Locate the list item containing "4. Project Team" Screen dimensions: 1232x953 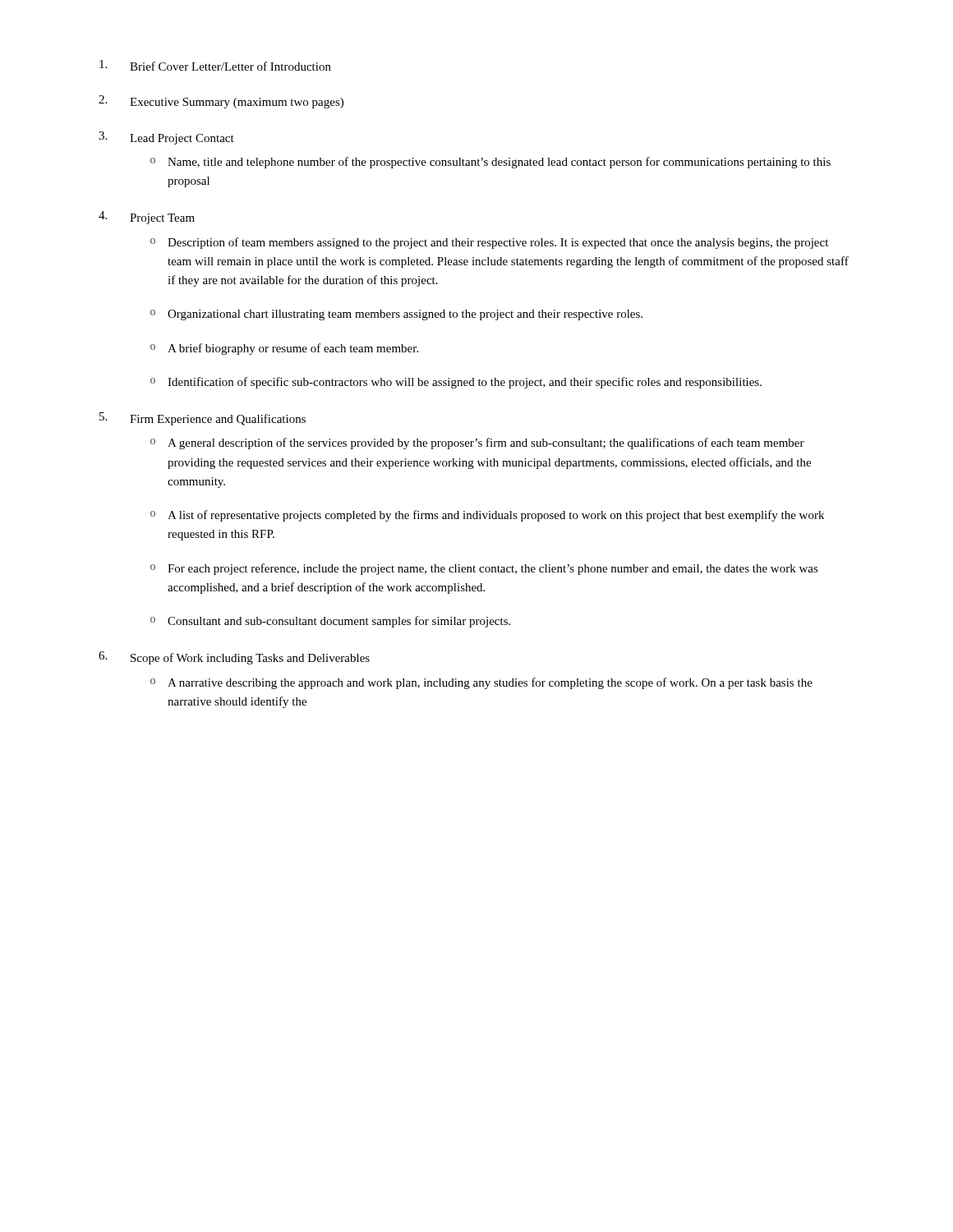click(147, 218)
